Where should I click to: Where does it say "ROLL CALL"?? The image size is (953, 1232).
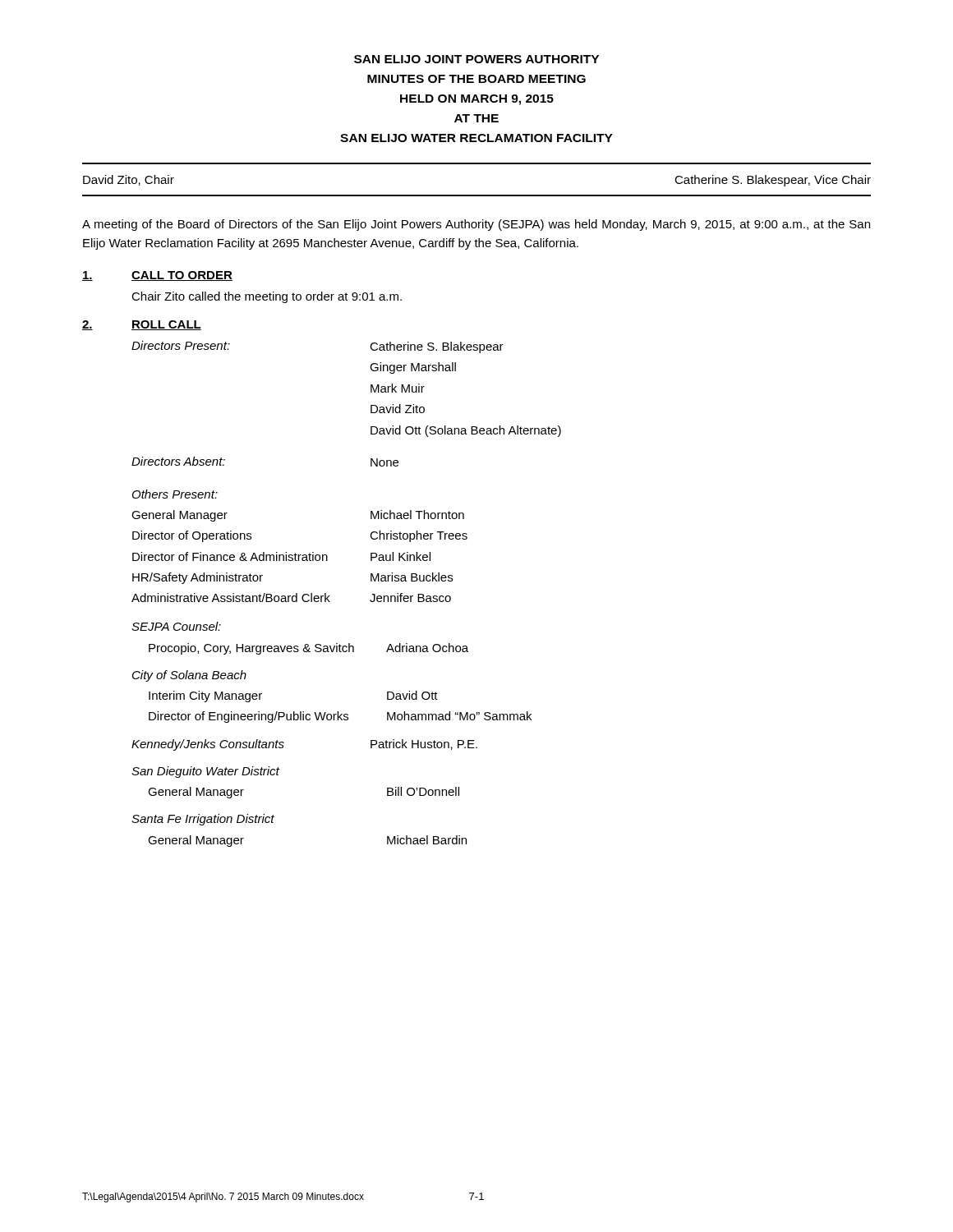[x=166, y=324]
